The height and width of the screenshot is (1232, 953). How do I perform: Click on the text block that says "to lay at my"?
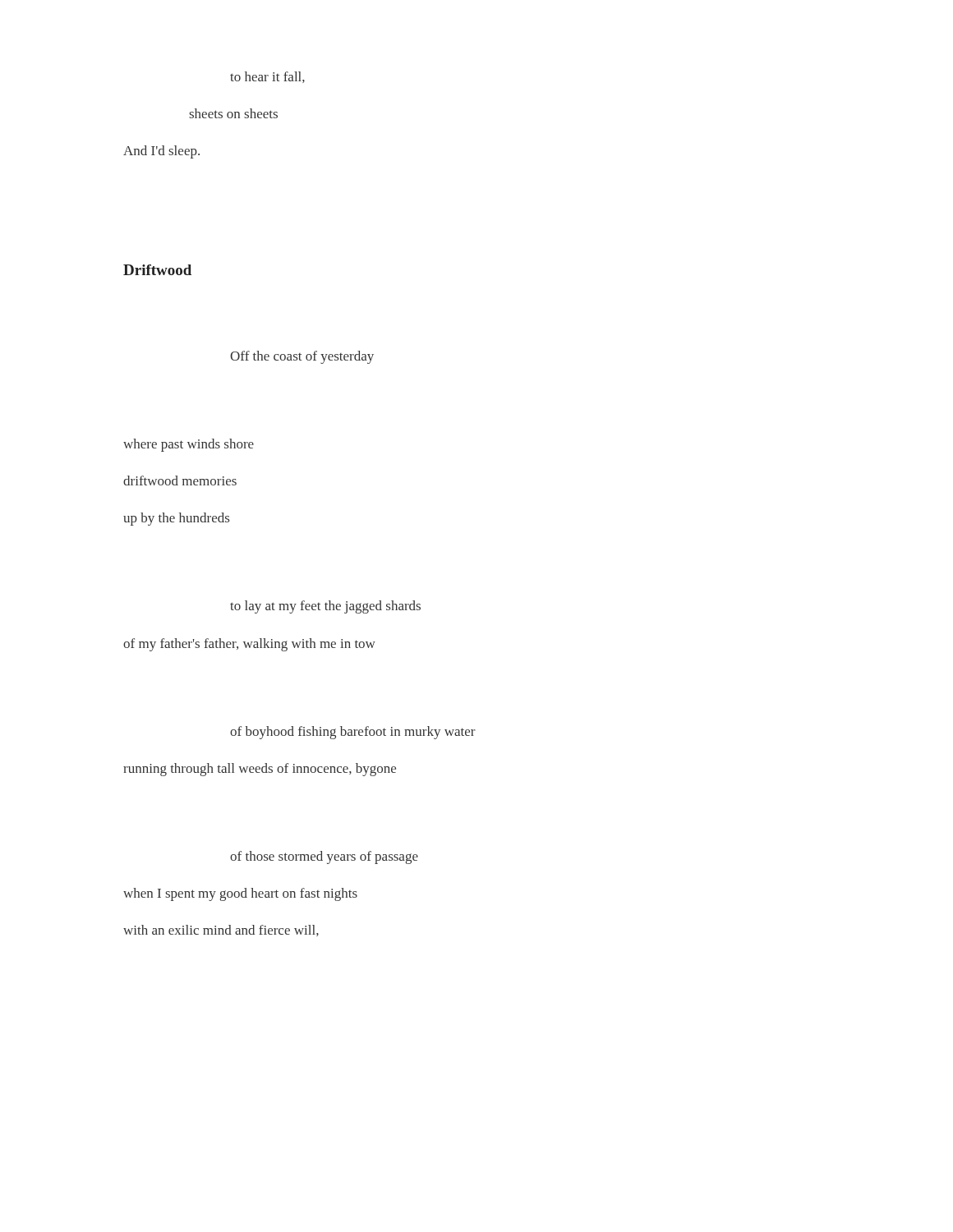326,606
